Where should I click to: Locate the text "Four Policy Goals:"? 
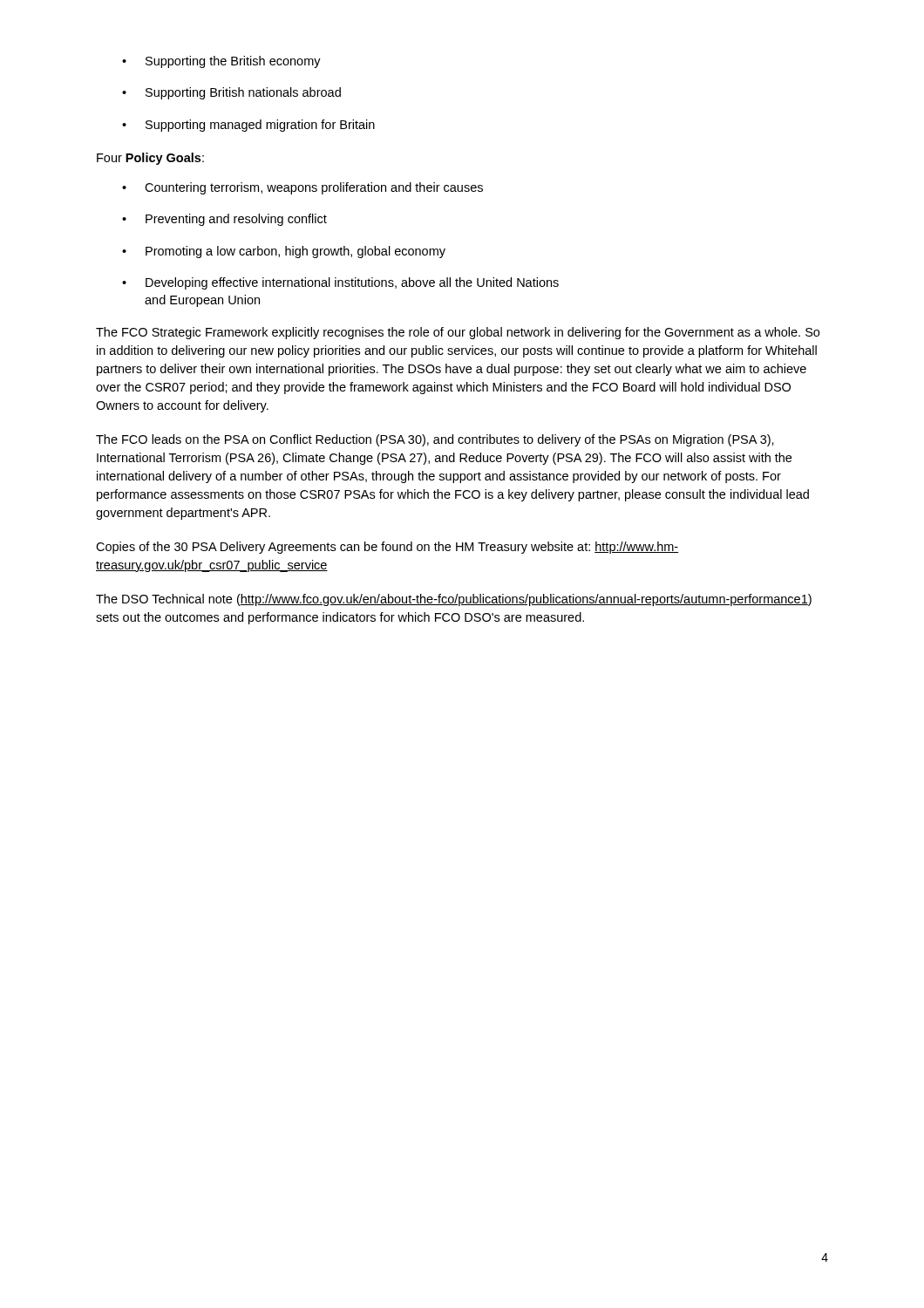pos(150,158)
